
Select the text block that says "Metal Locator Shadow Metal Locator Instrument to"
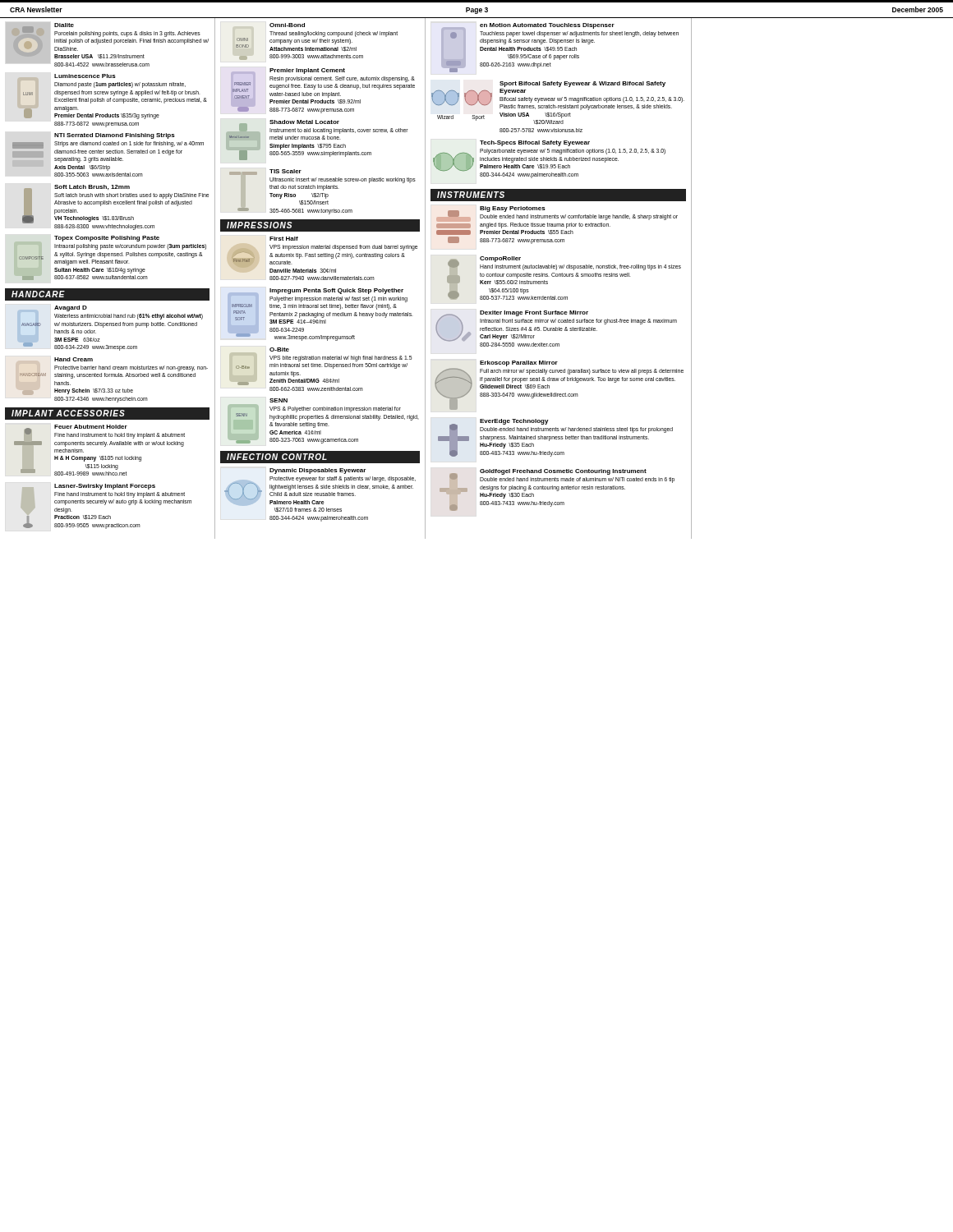(x=320, y=141)
